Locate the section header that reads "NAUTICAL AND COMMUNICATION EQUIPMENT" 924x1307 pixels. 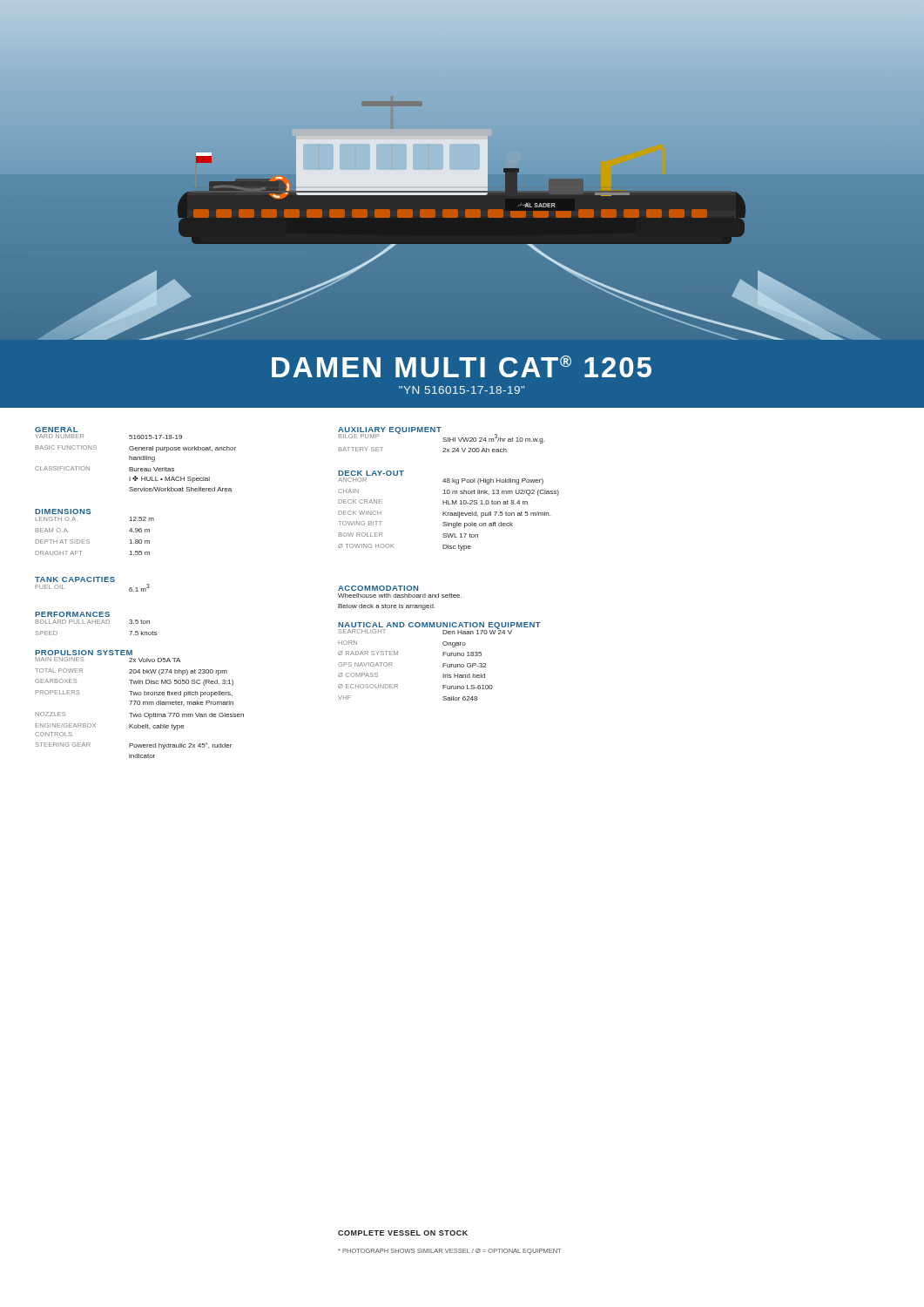439,624
